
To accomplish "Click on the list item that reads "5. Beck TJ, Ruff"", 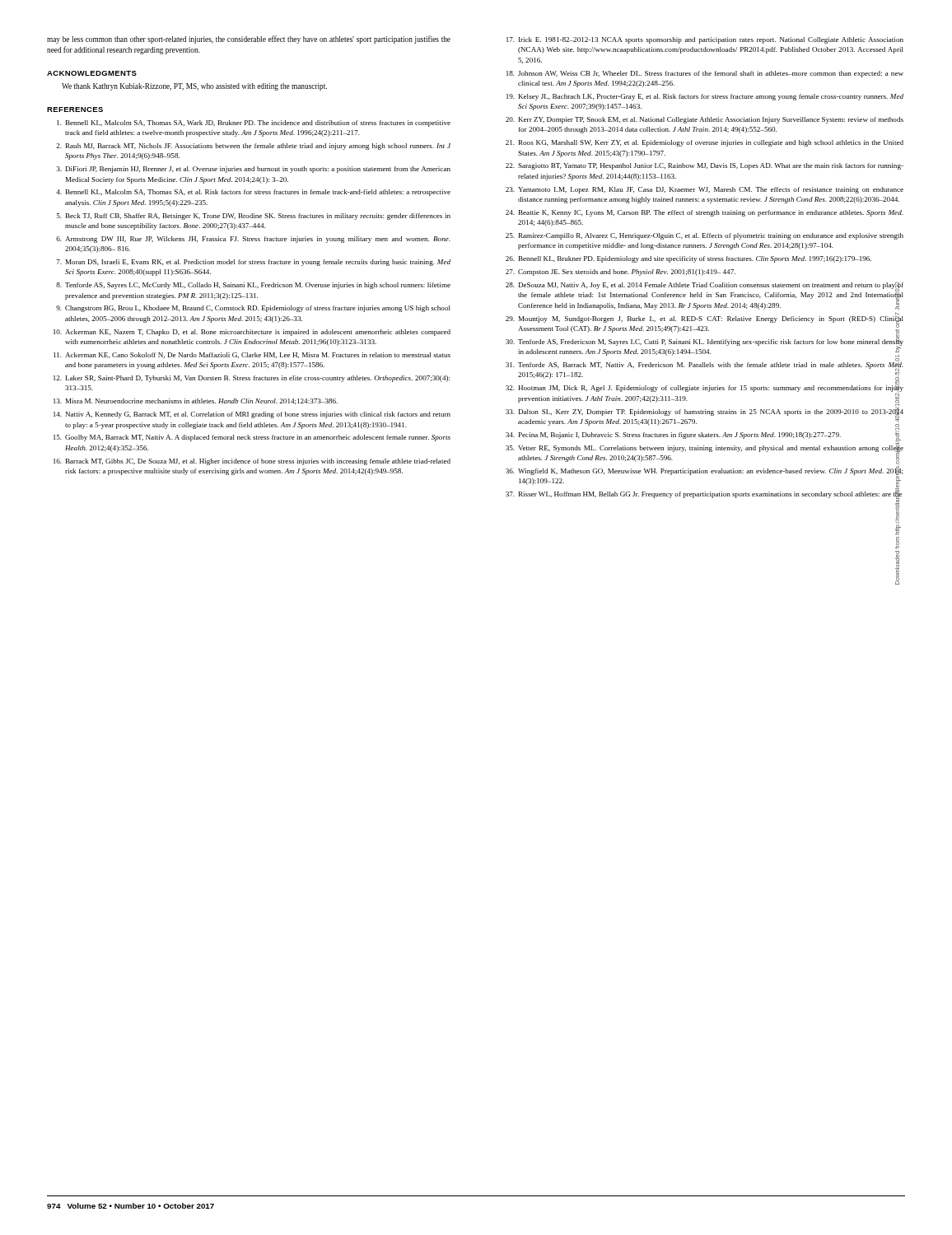I will 249,221.
